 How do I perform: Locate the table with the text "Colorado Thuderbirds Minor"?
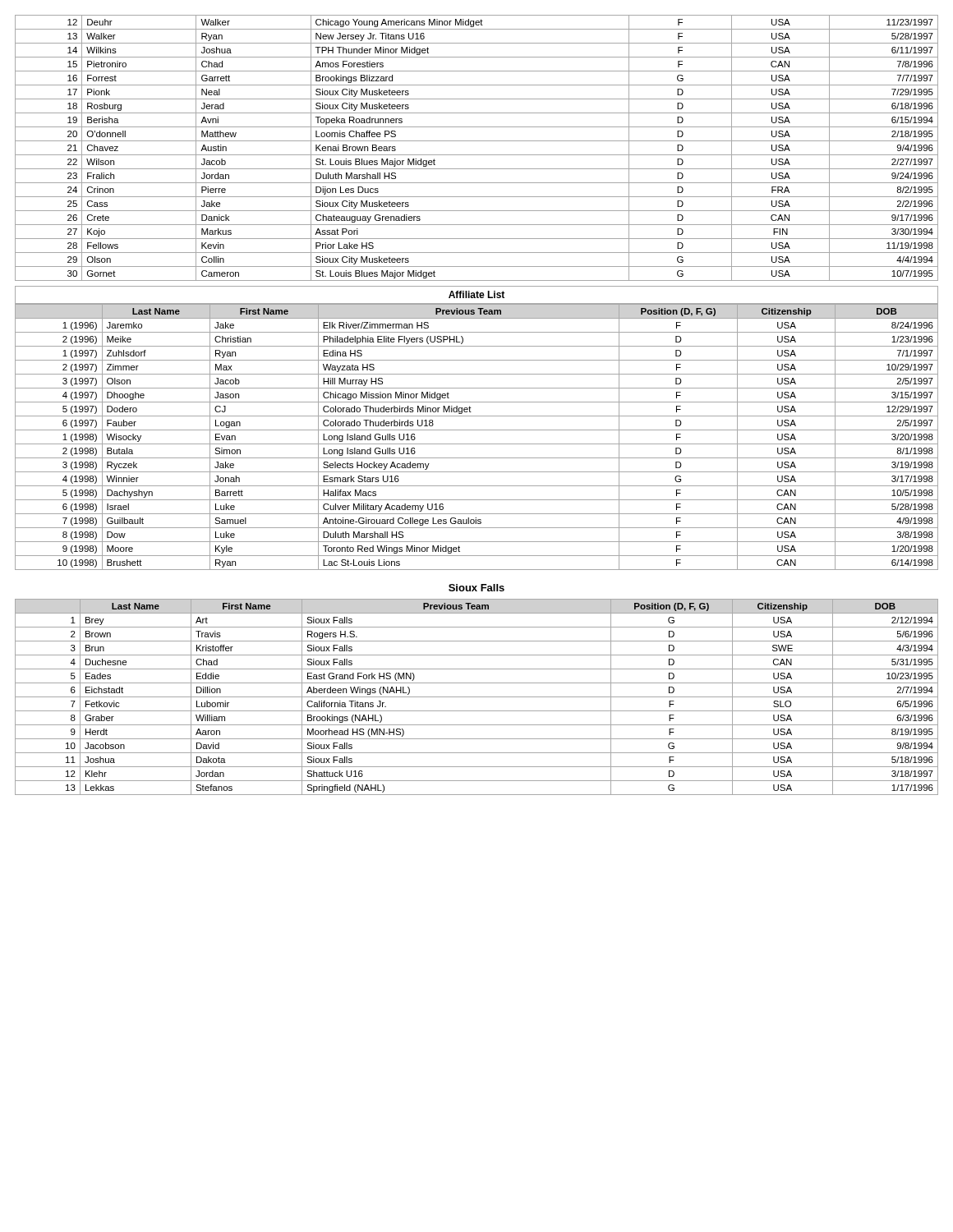click(476, 437)
